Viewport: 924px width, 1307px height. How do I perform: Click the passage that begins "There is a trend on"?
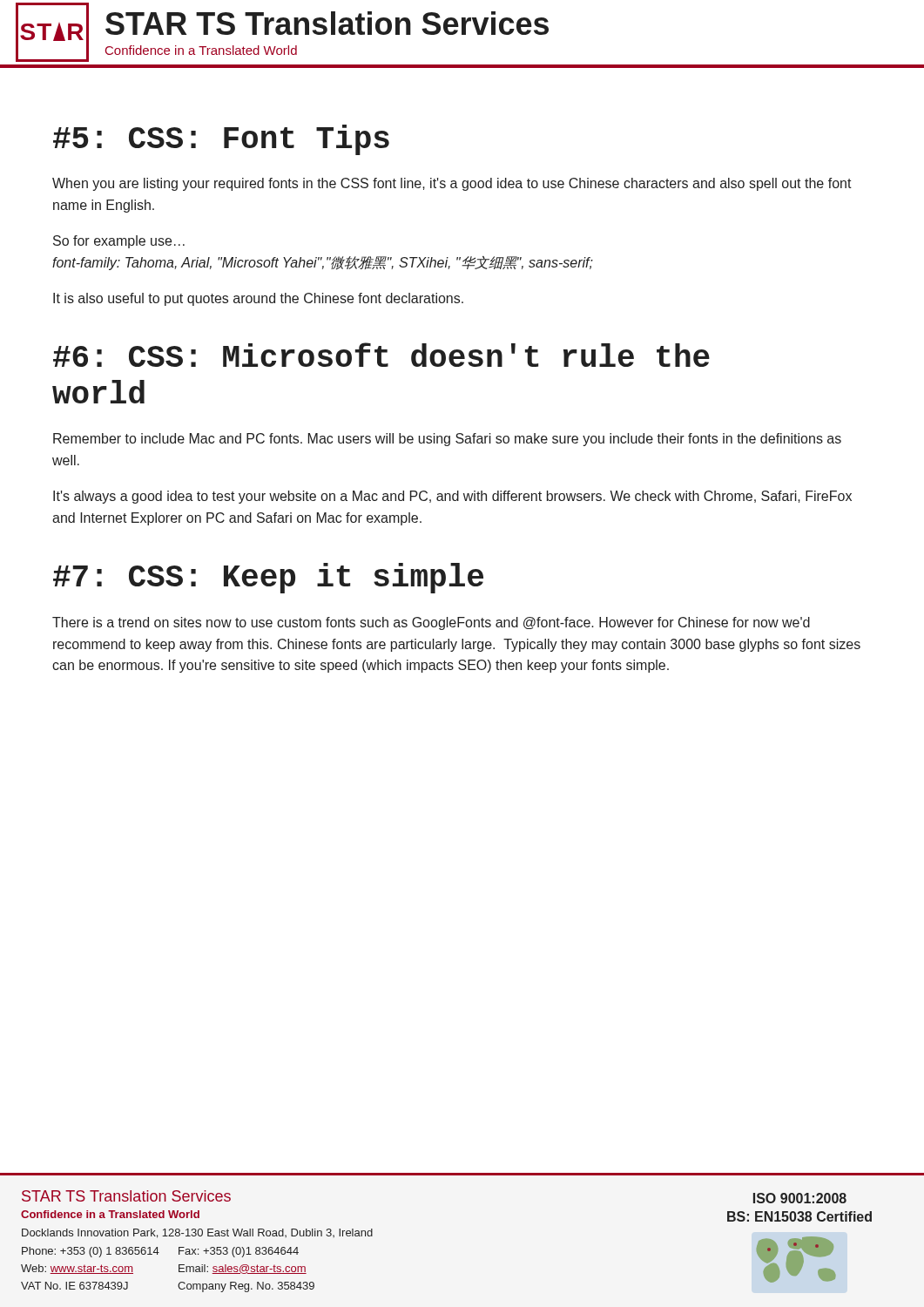pos(456,644)
